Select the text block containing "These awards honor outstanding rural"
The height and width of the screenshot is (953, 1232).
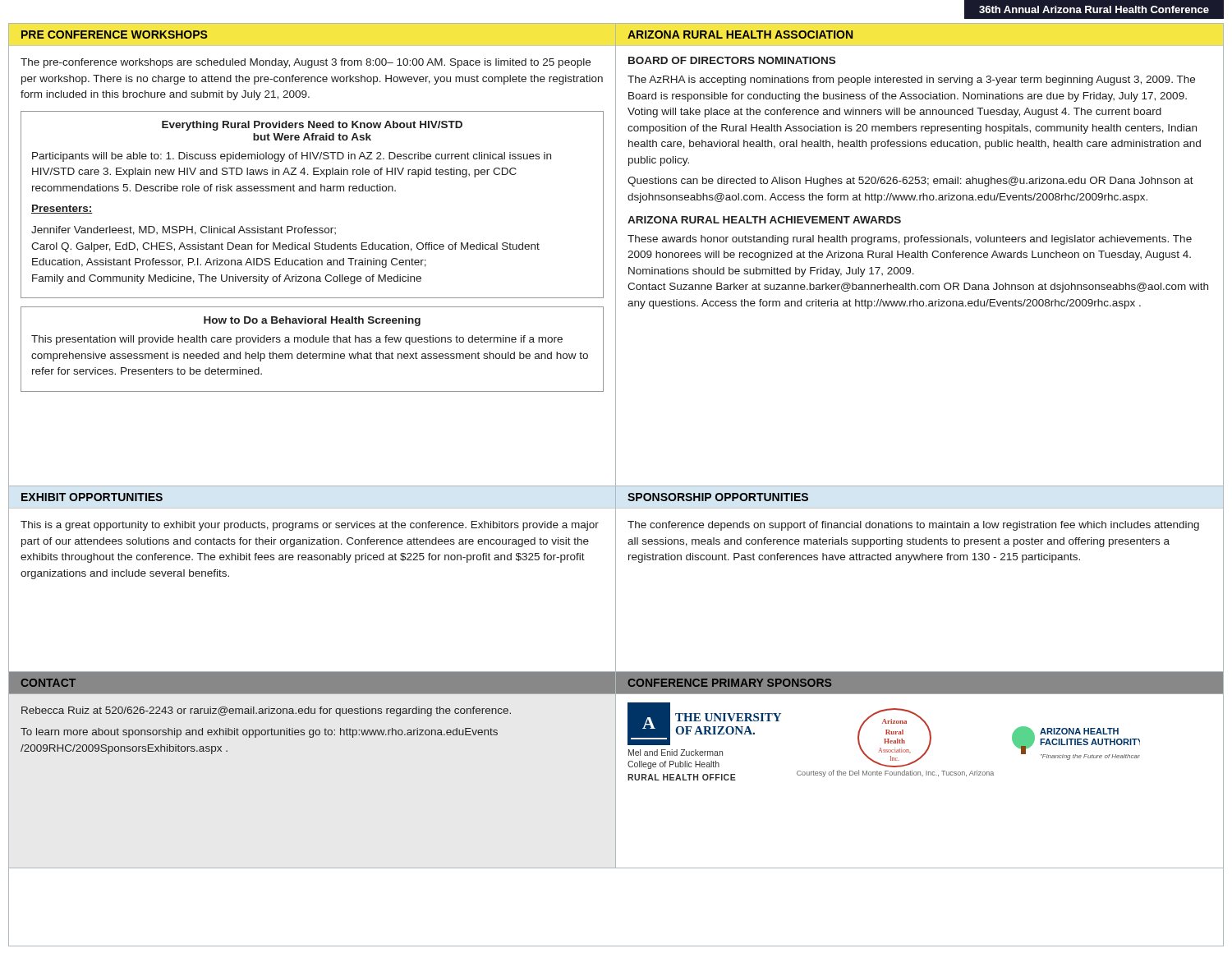[x=919, y=271]
